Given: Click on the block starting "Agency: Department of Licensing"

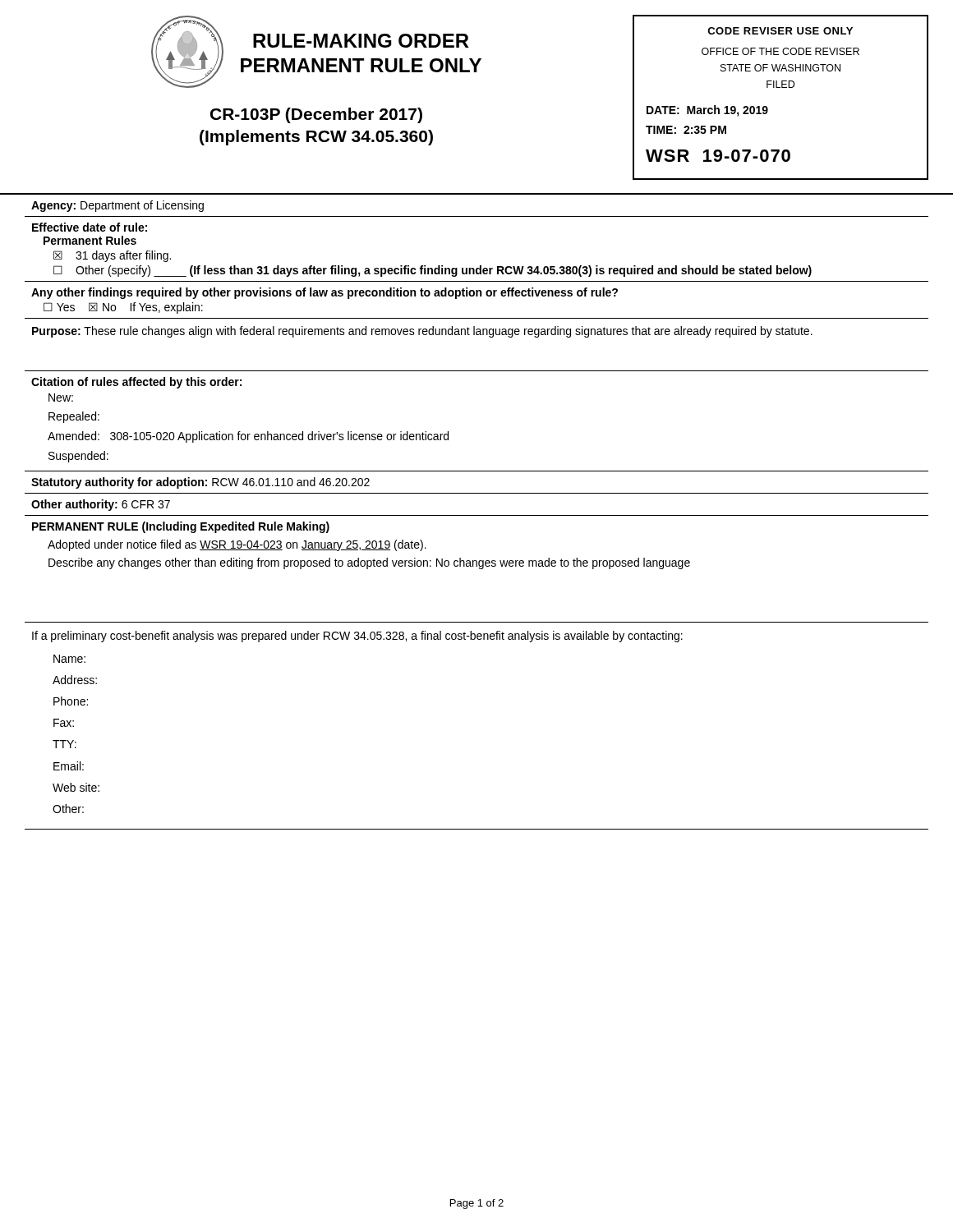Looking at the screenshot, I should pos(118,205).
